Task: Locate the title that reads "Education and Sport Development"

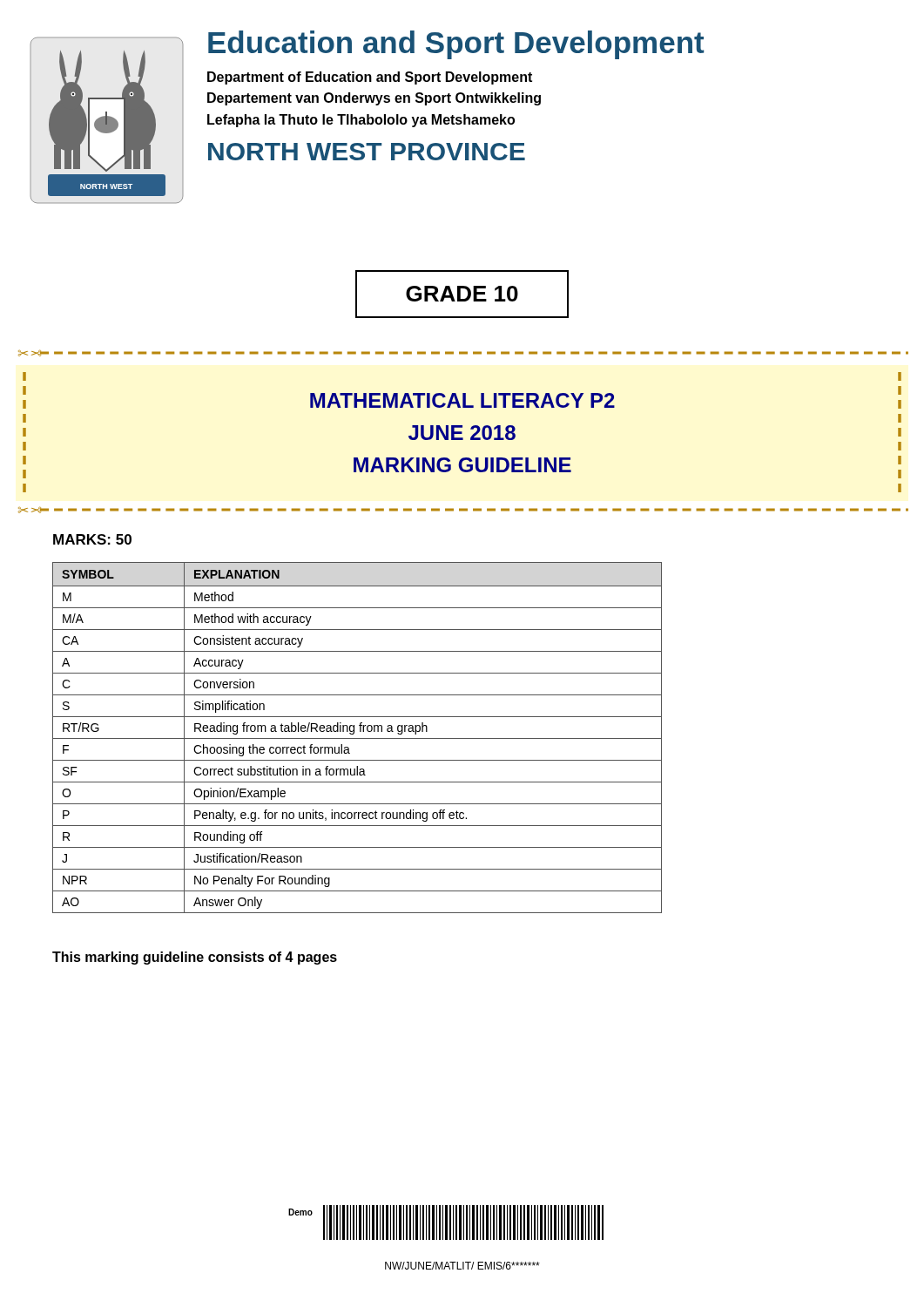Action: [x=455, y=43]
